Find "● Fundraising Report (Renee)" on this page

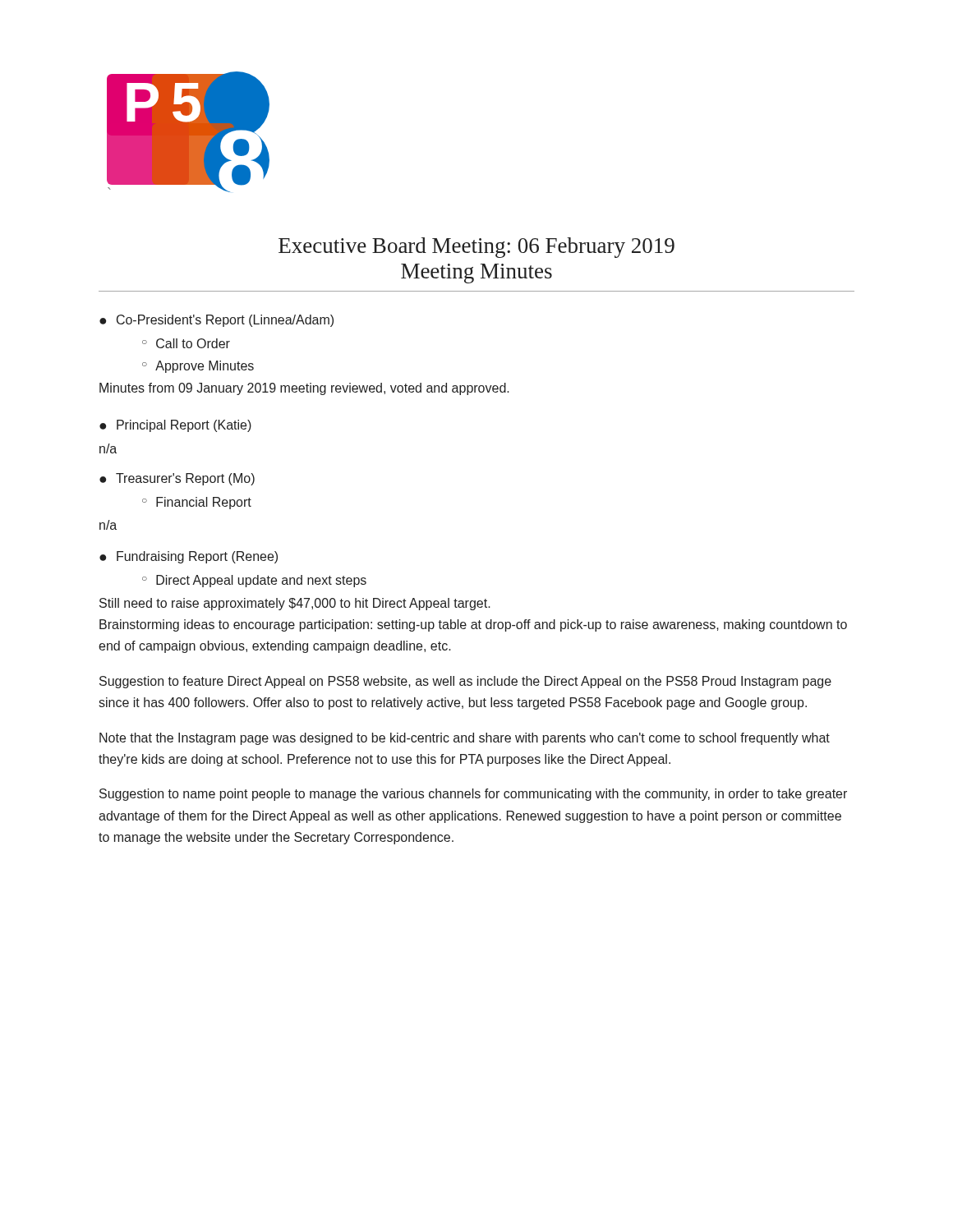click(x=189, y=557)
